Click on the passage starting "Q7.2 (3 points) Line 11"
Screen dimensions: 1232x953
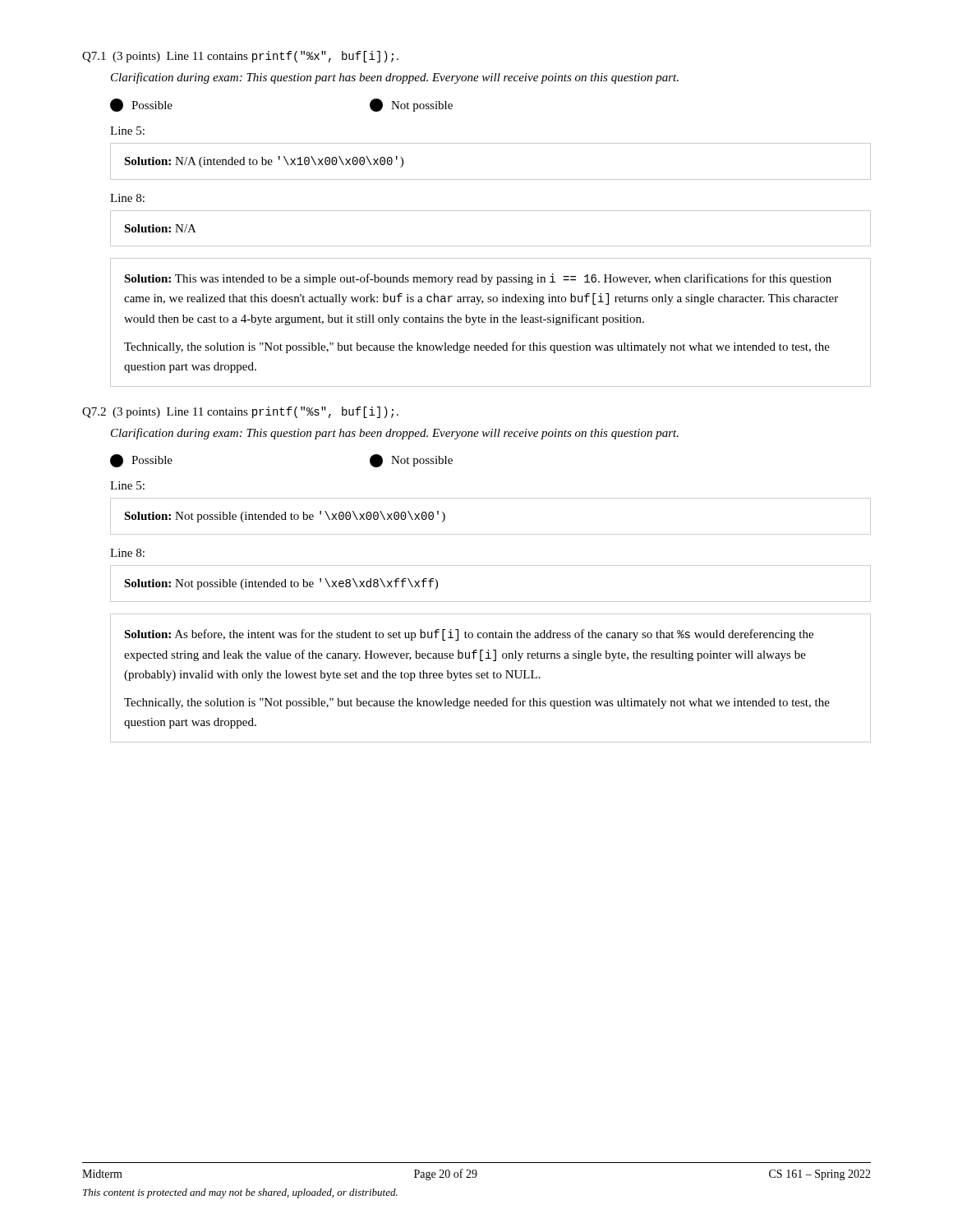pos(241,412)
